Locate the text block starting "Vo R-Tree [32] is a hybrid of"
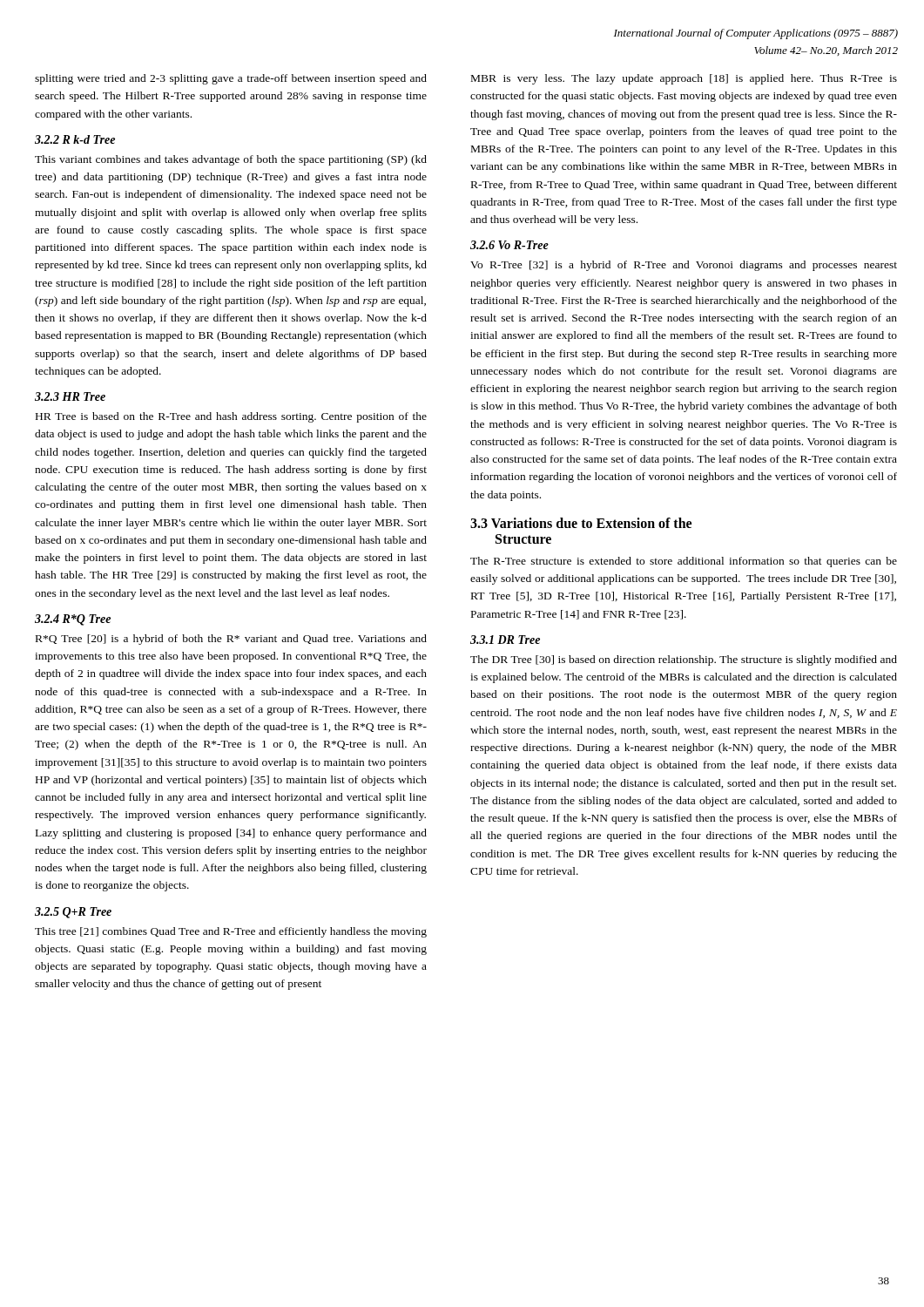The width and height of the screenshot is (924, 1307). (x=684, y=380)
